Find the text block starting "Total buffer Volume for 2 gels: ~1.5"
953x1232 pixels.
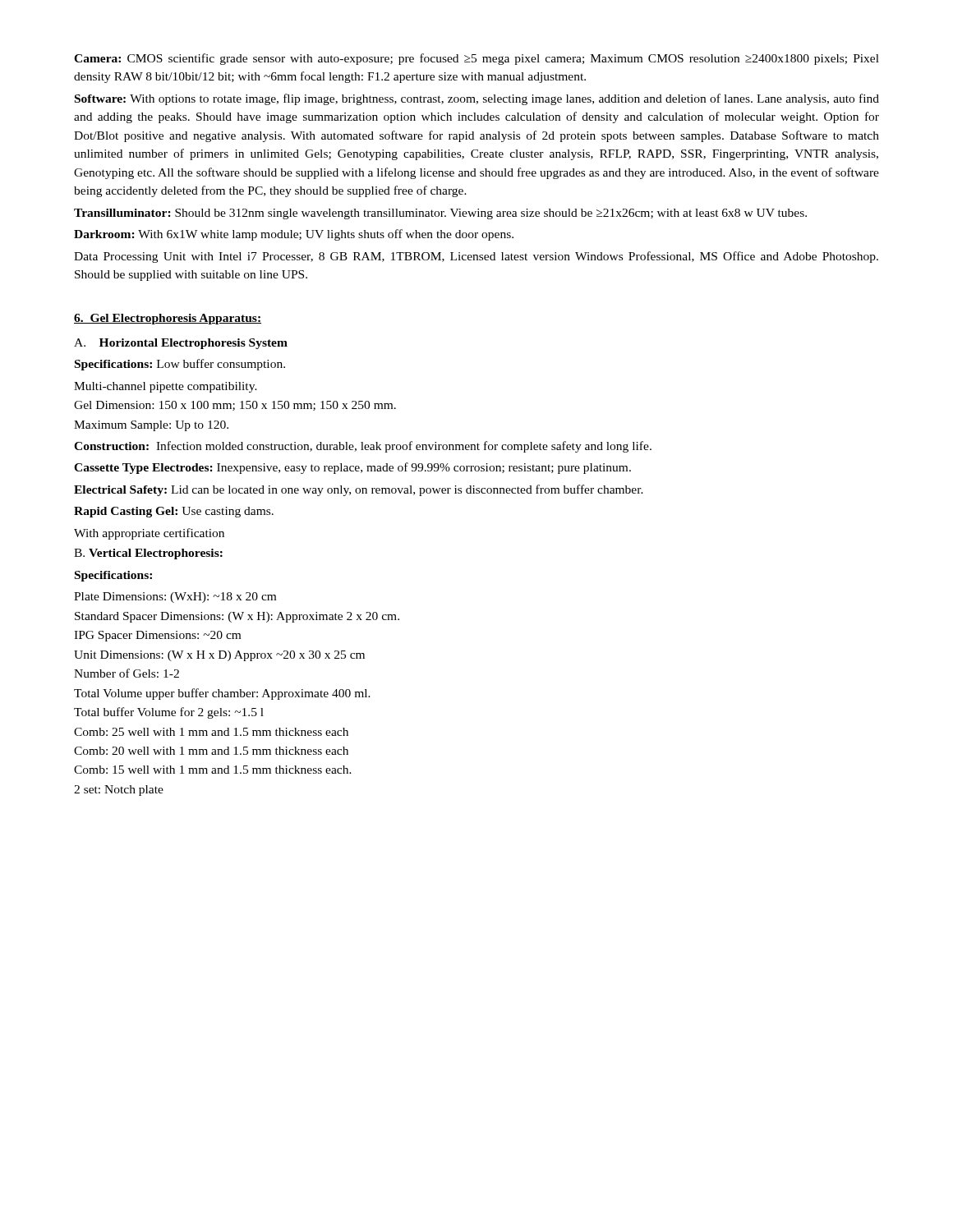(169, 712)
